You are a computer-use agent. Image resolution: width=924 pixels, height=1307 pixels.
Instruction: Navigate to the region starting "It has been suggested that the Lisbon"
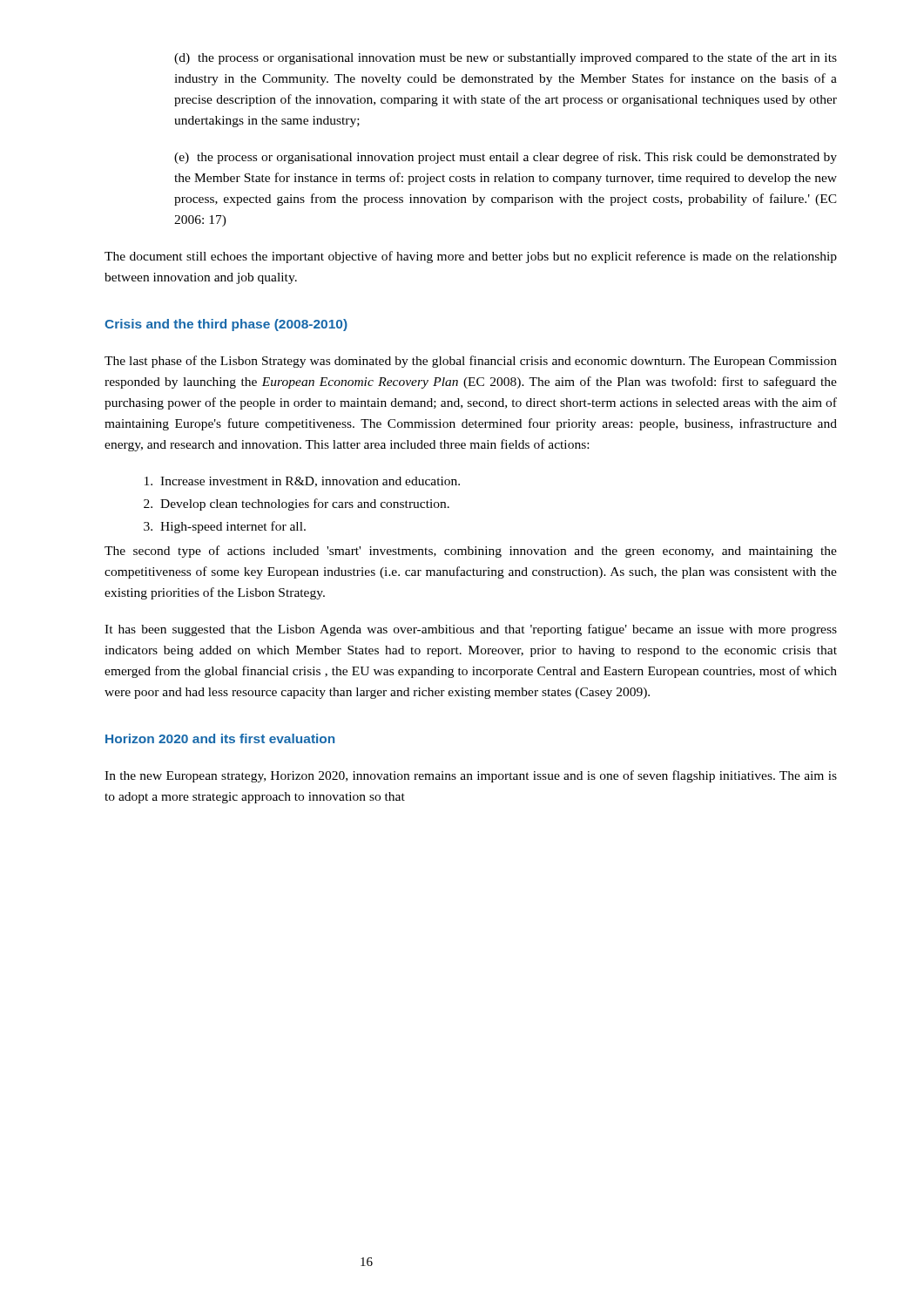(x=471, y=660)
